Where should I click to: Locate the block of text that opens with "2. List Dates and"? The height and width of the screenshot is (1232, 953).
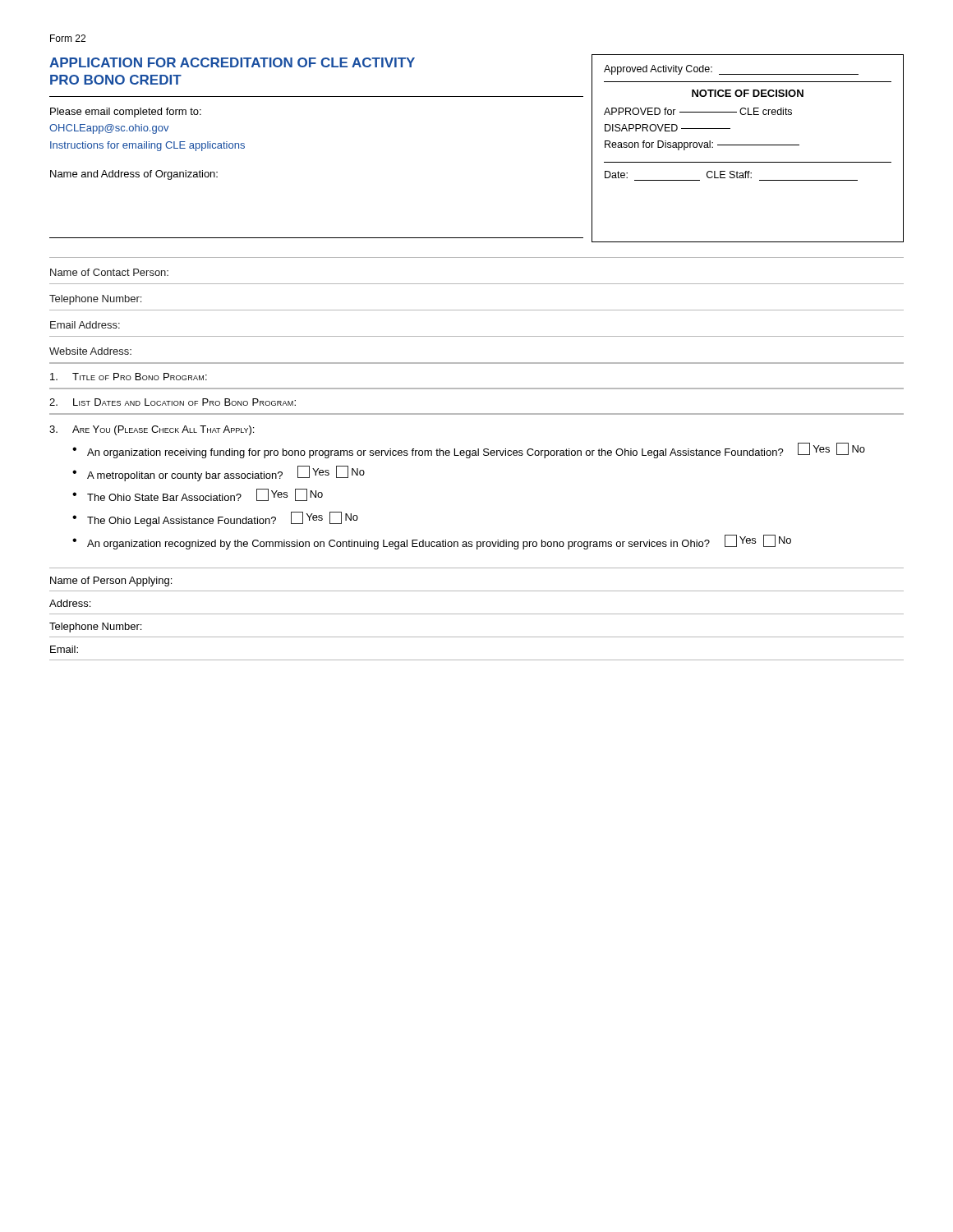point(476,402)
